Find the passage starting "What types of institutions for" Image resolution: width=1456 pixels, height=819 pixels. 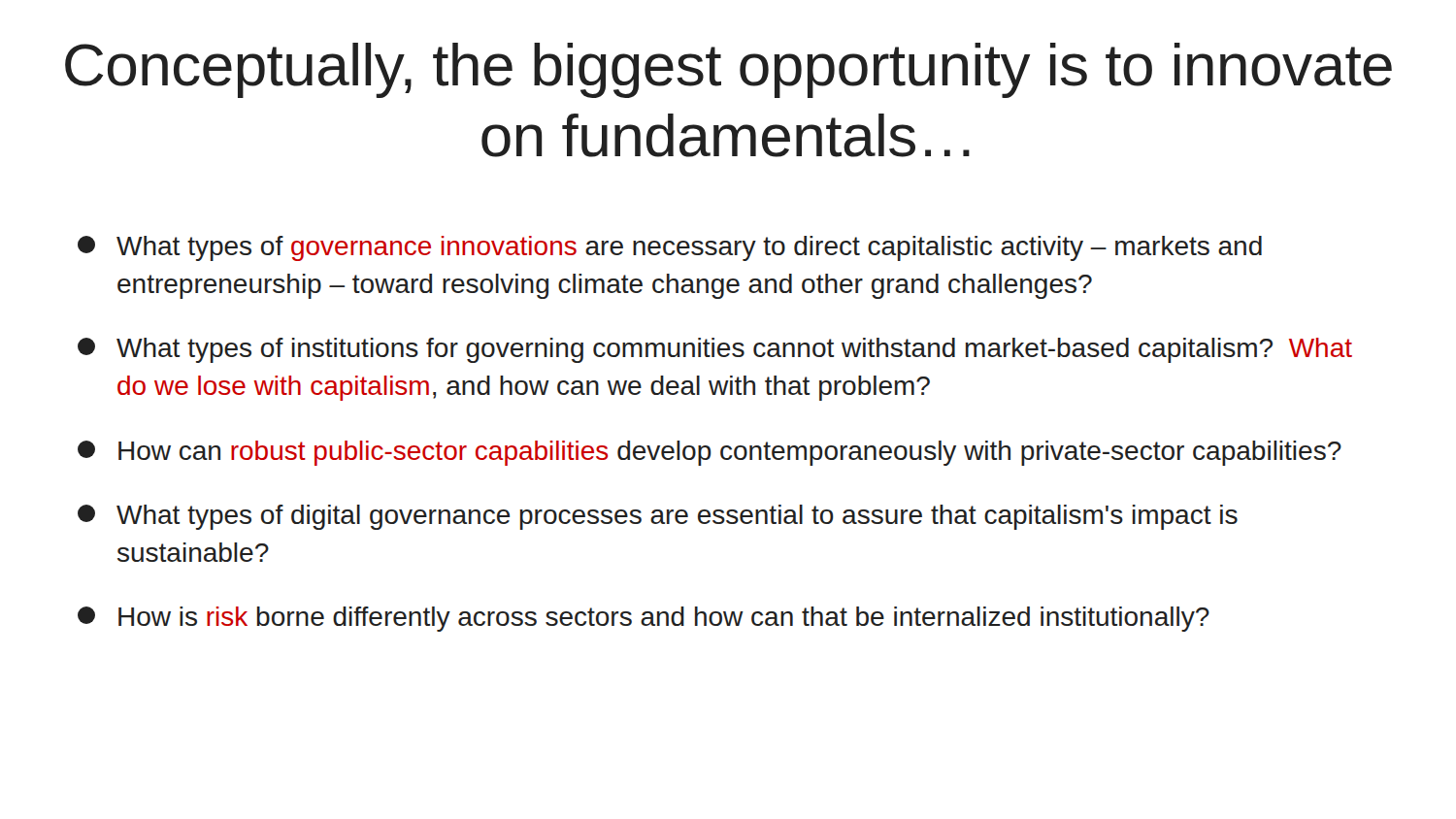coord(728,368)
